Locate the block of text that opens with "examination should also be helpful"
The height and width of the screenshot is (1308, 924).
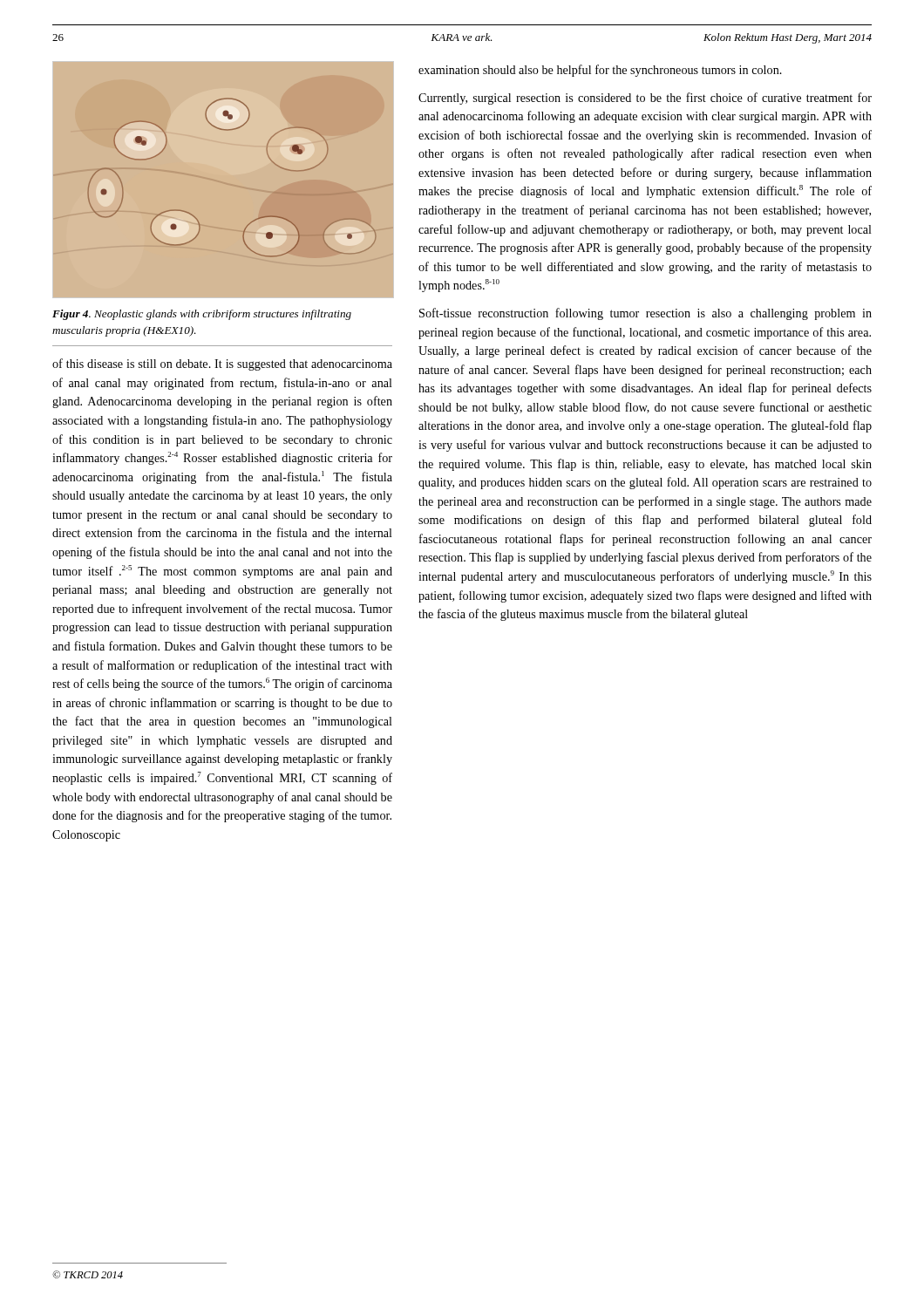click(x=645, y=343)
